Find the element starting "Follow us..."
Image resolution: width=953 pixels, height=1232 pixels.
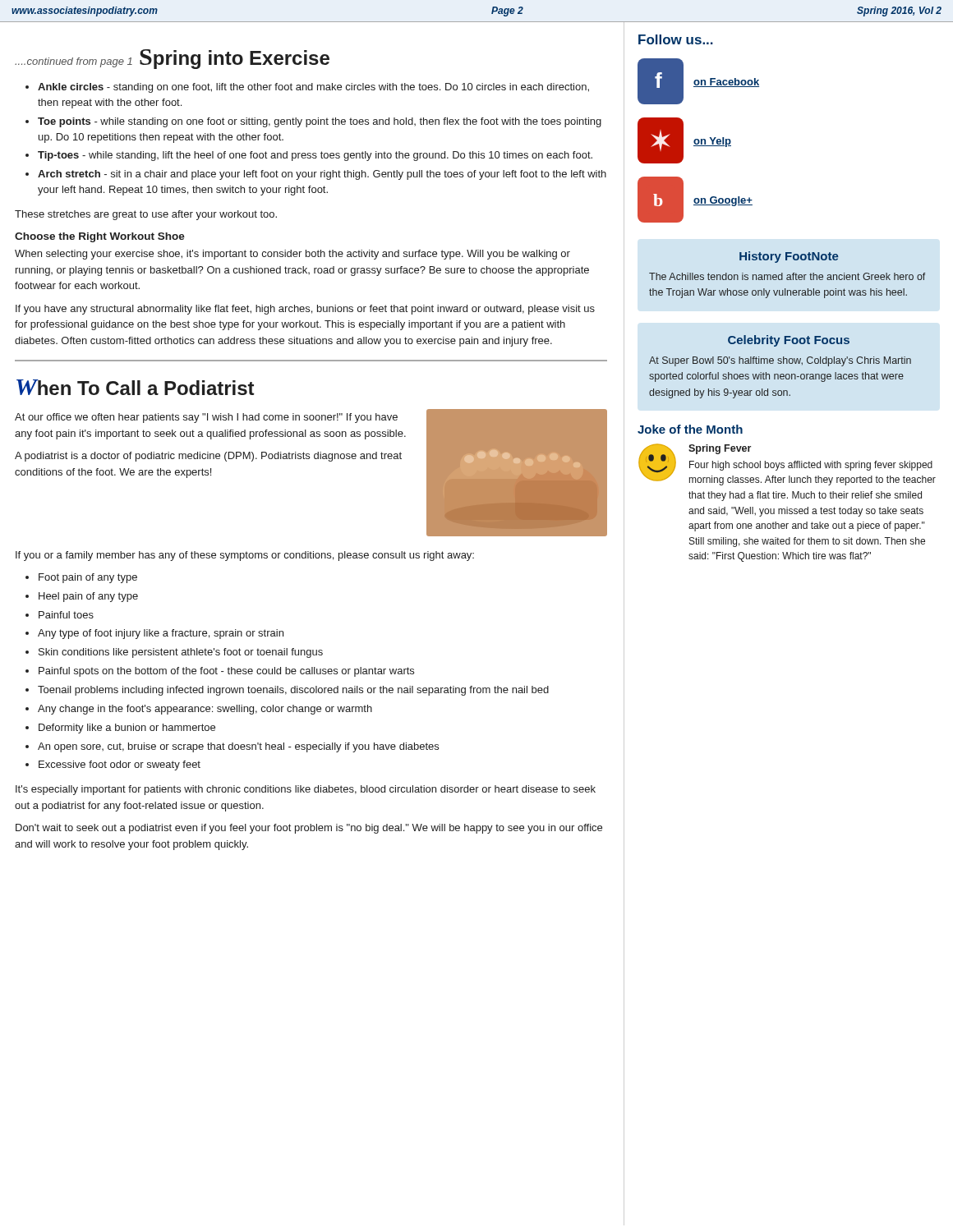pos(676,40)
